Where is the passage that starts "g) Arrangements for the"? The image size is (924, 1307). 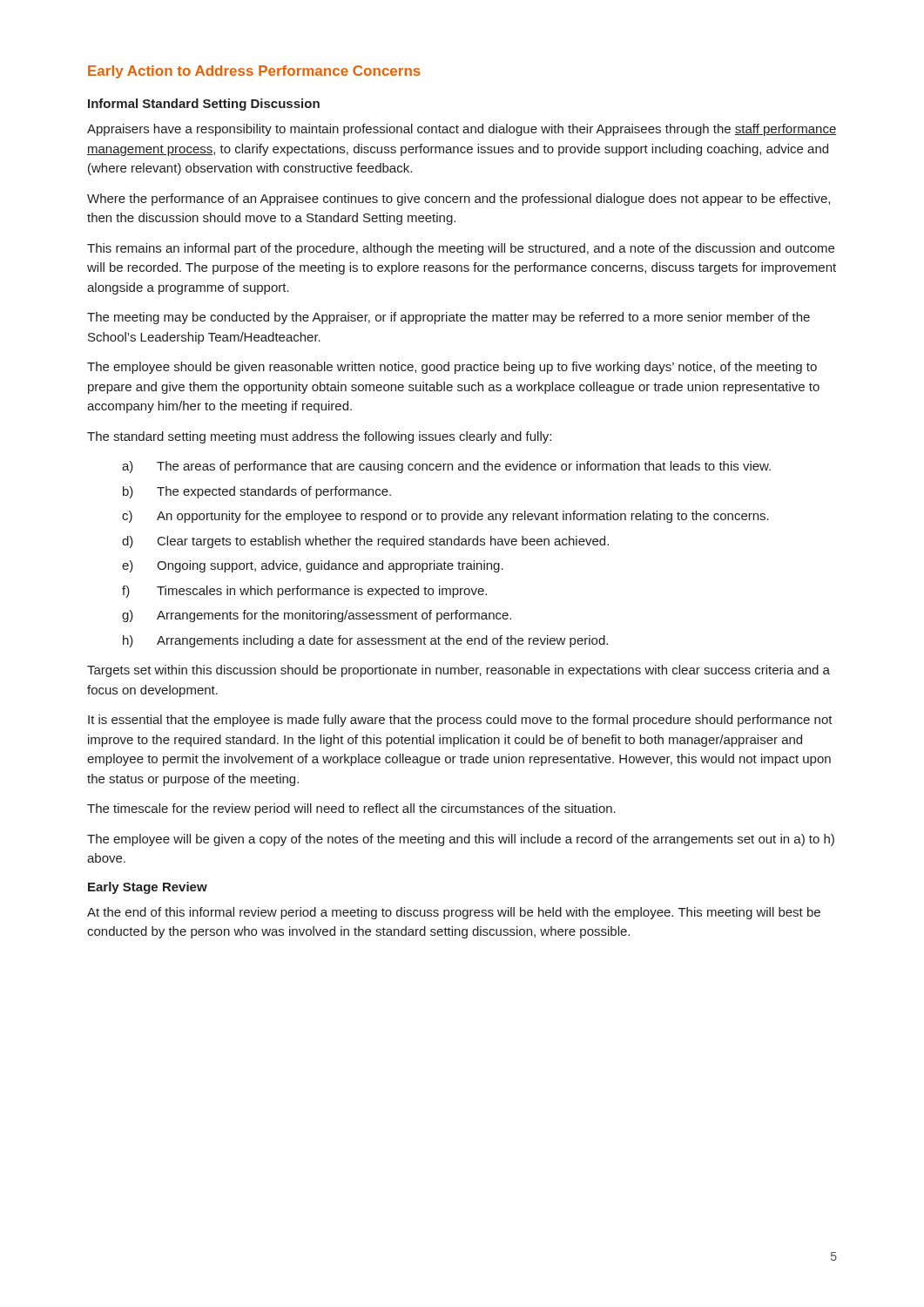coord(462,615)
